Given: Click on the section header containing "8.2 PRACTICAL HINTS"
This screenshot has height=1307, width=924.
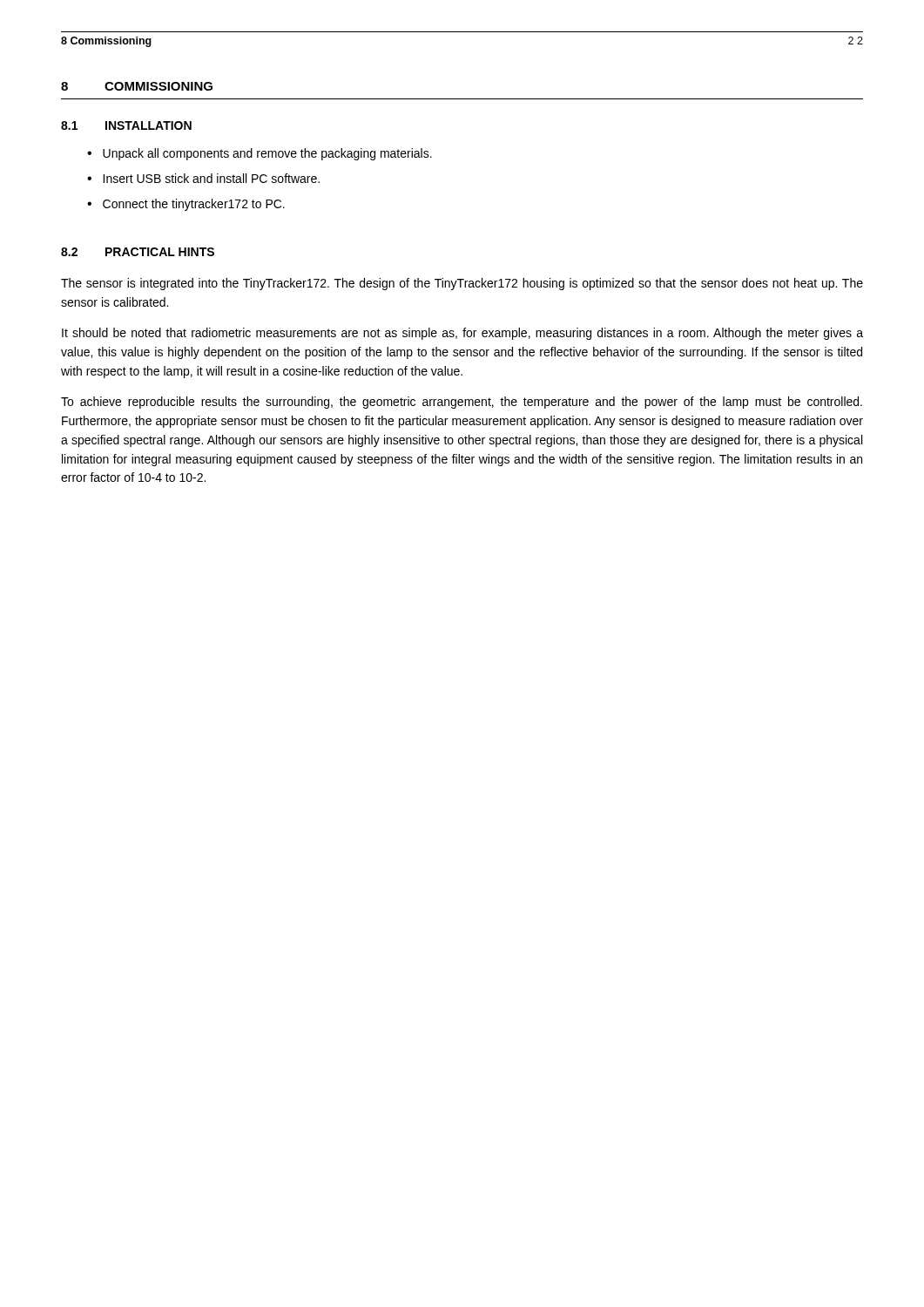Looking at the screenshot, I should [x=138, y=252].
